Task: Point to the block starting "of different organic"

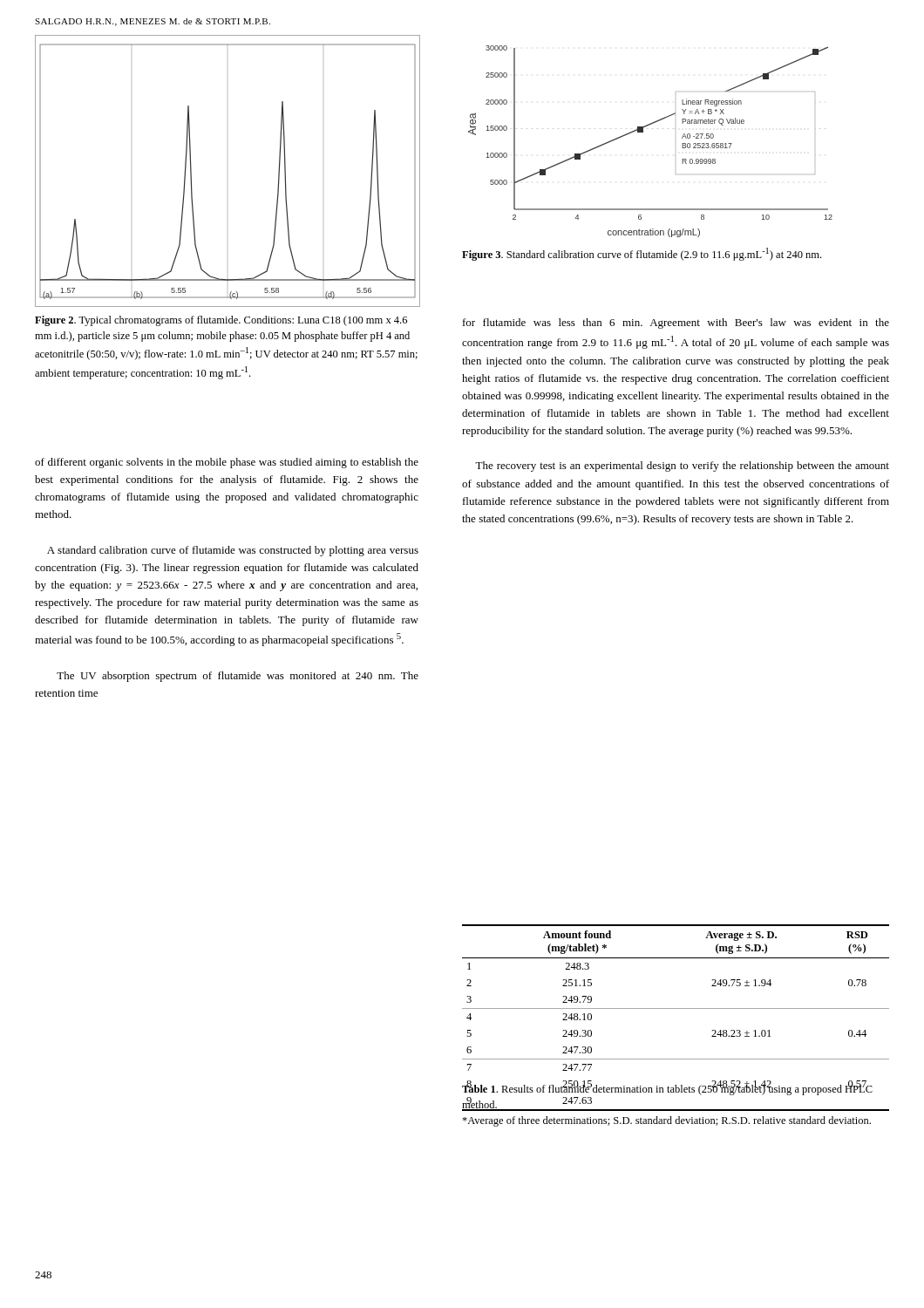Action: click(227, 577)
